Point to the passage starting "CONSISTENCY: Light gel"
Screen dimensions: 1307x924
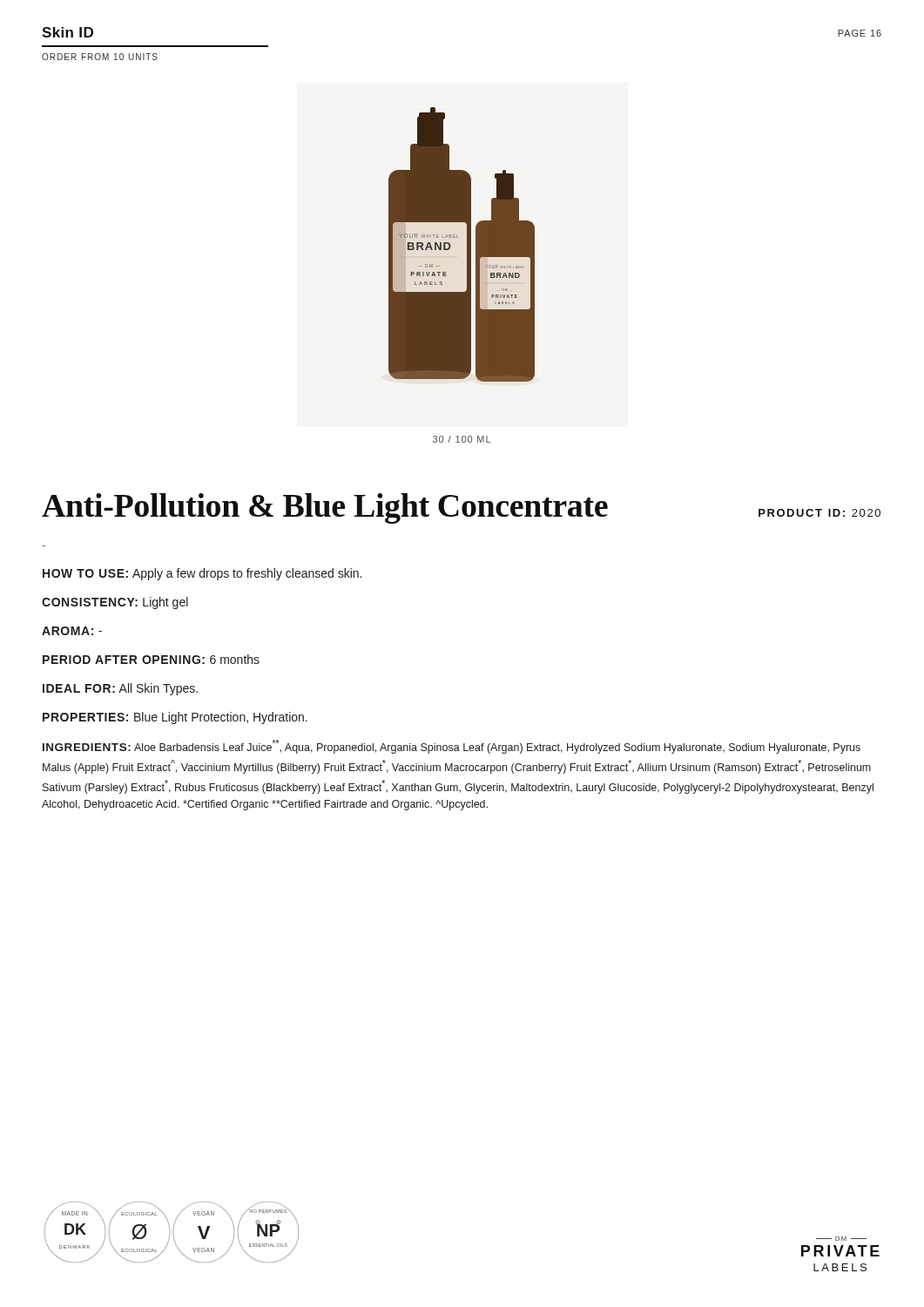coord(115,602)
